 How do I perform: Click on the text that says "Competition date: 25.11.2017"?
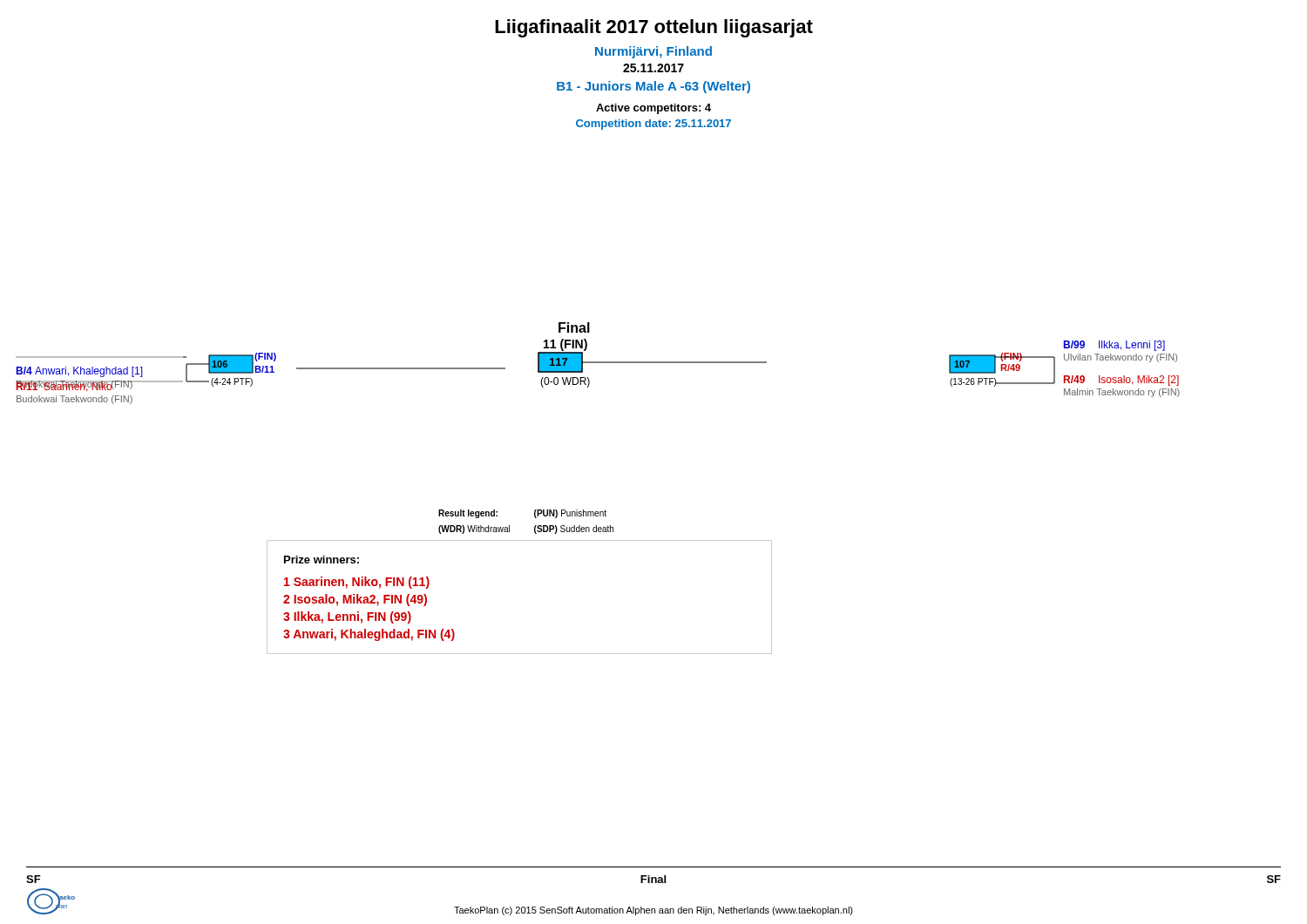[x=654, y=123]
